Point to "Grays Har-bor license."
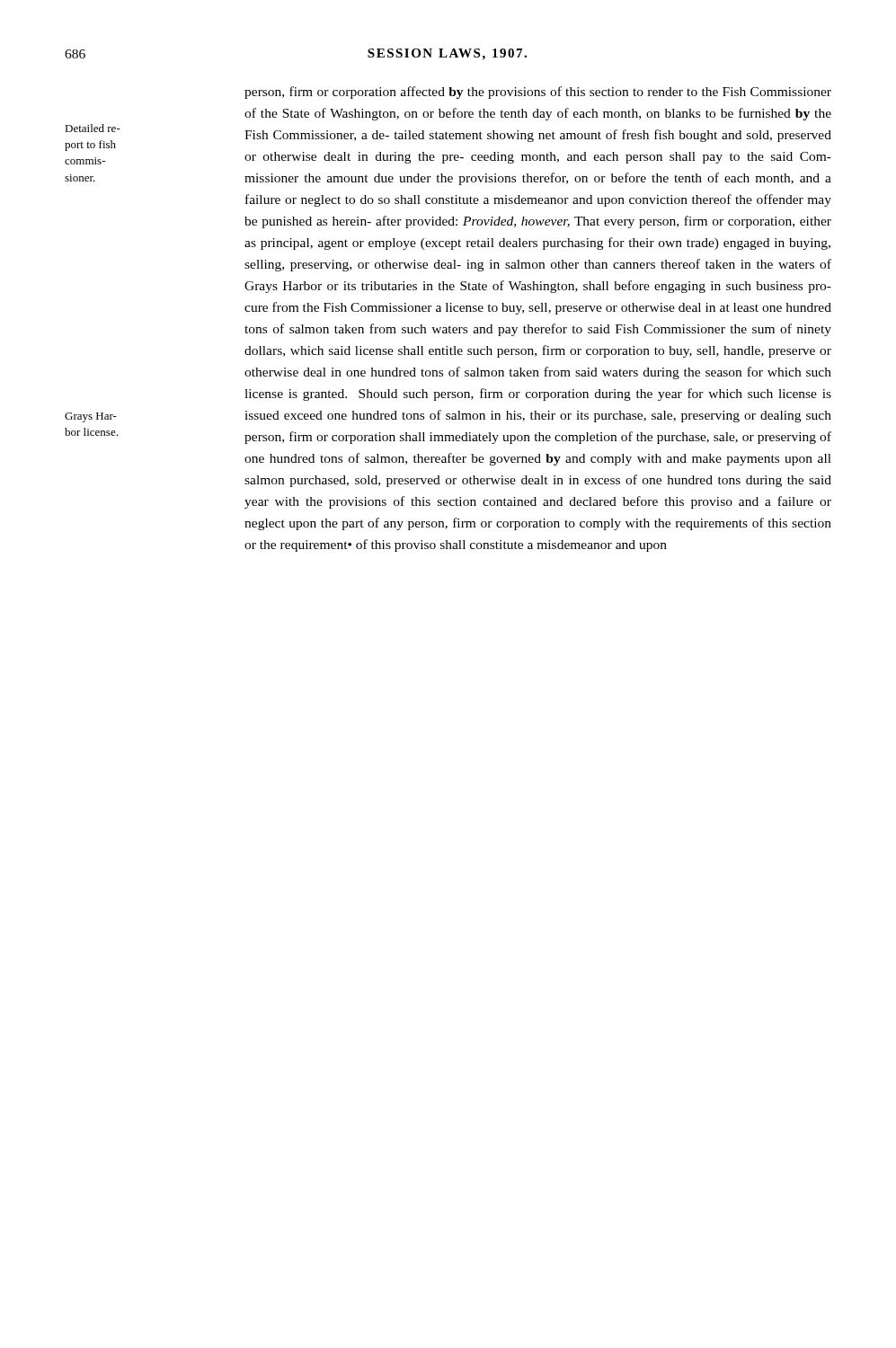Screen dimensions: 1348x896 92,424
